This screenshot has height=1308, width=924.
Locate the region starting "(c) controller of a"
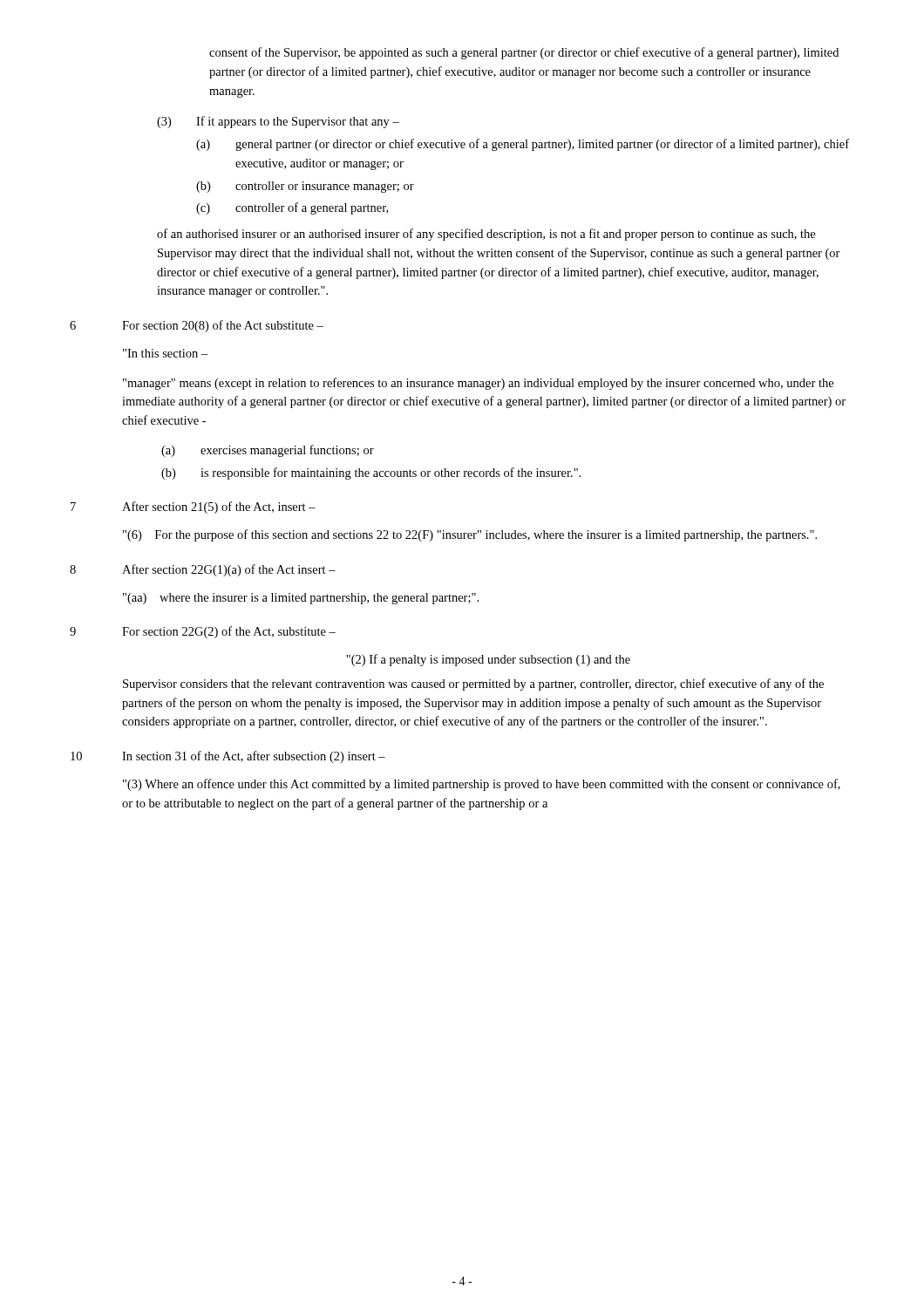coord(292,208)
